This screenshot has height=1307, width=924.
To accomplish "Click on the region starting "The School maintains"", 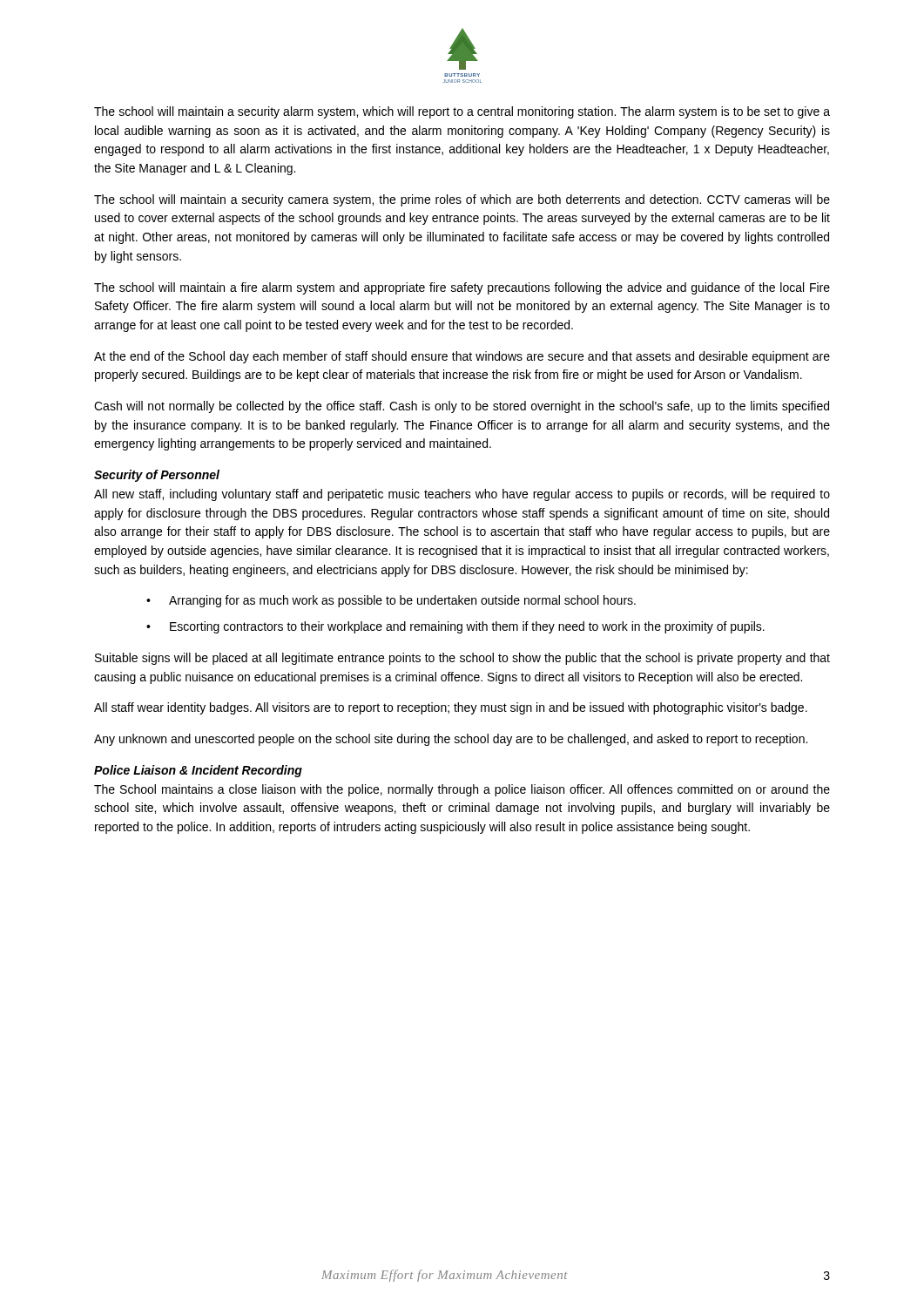I will click(x=462, y=808).
